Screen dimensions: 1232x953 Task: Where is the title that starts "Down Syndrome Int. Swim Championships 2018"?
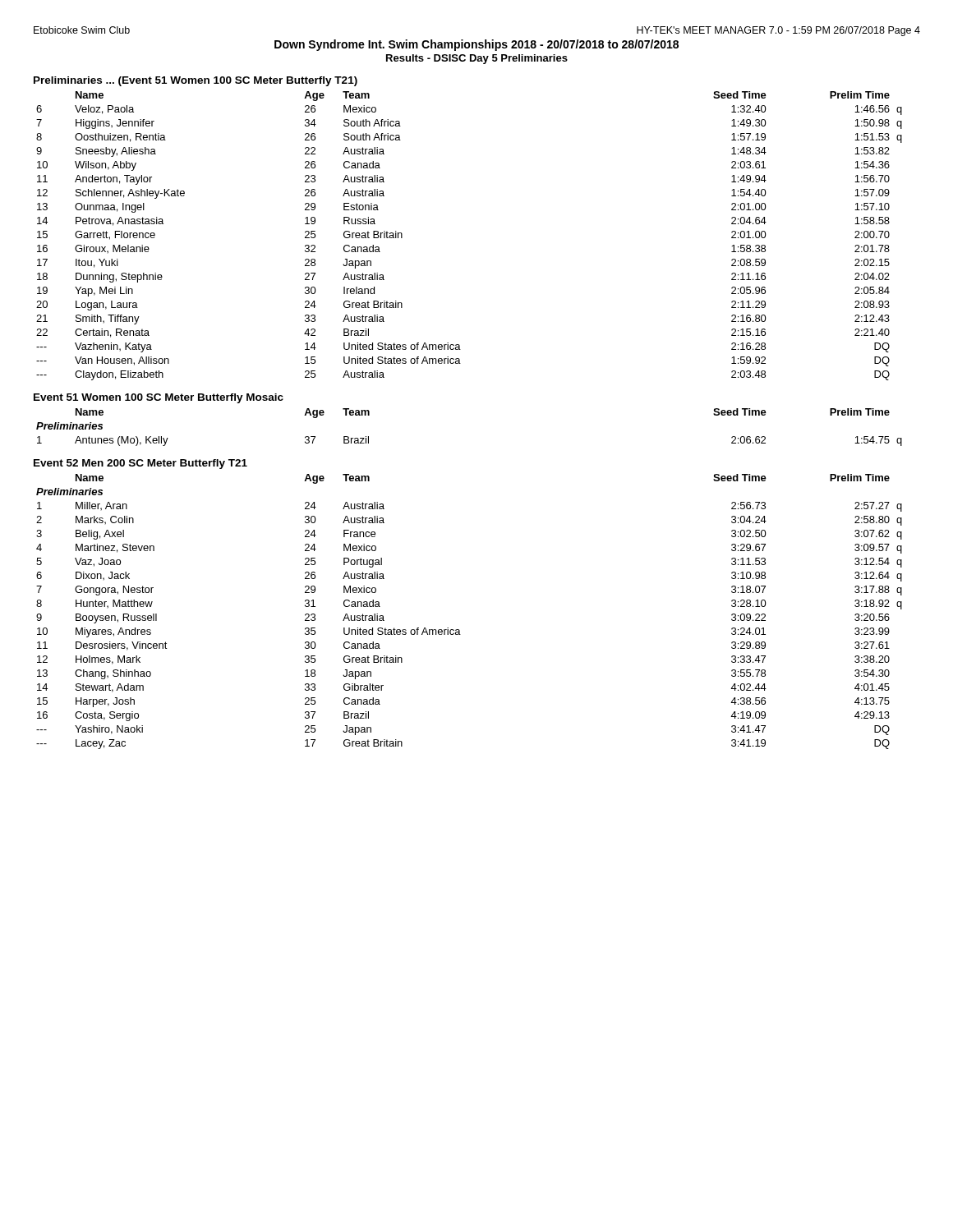click(476, 44)
